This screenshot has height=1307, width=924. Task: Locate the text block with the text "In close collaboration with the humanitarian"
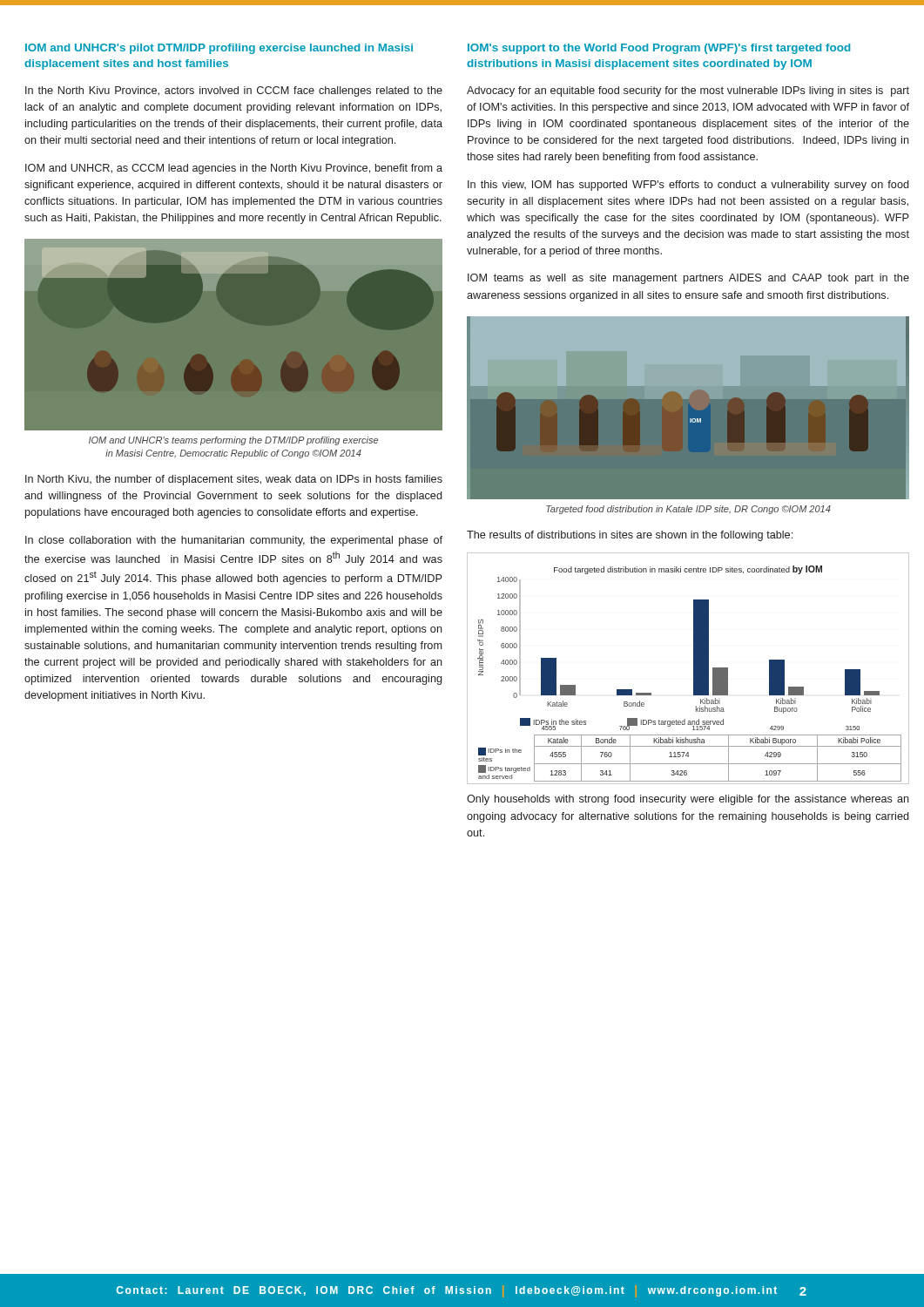tap(233, 618)
